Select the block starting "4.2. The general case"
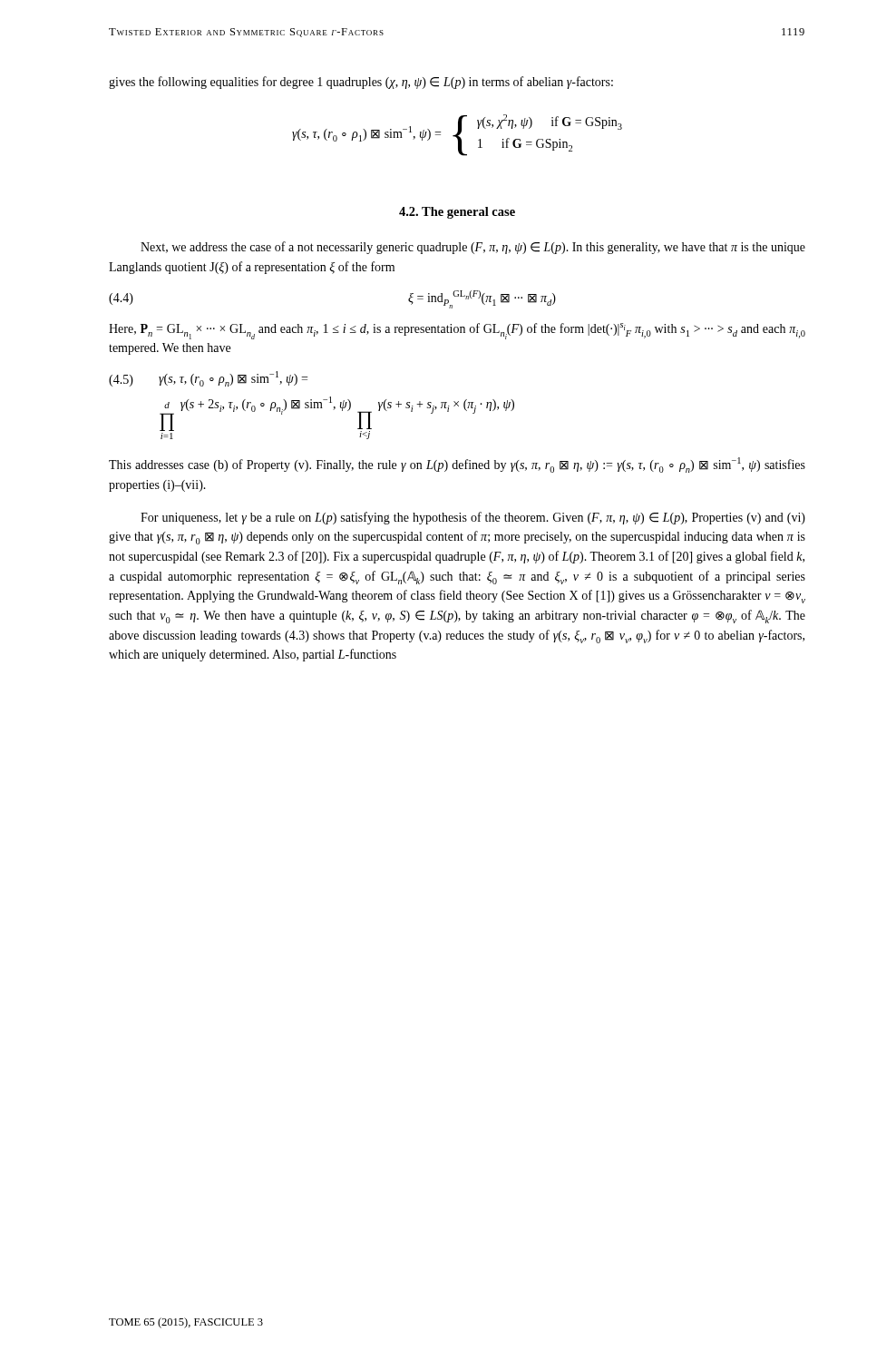The width and height of the screenshot is (896, 1361). [457, 212]
